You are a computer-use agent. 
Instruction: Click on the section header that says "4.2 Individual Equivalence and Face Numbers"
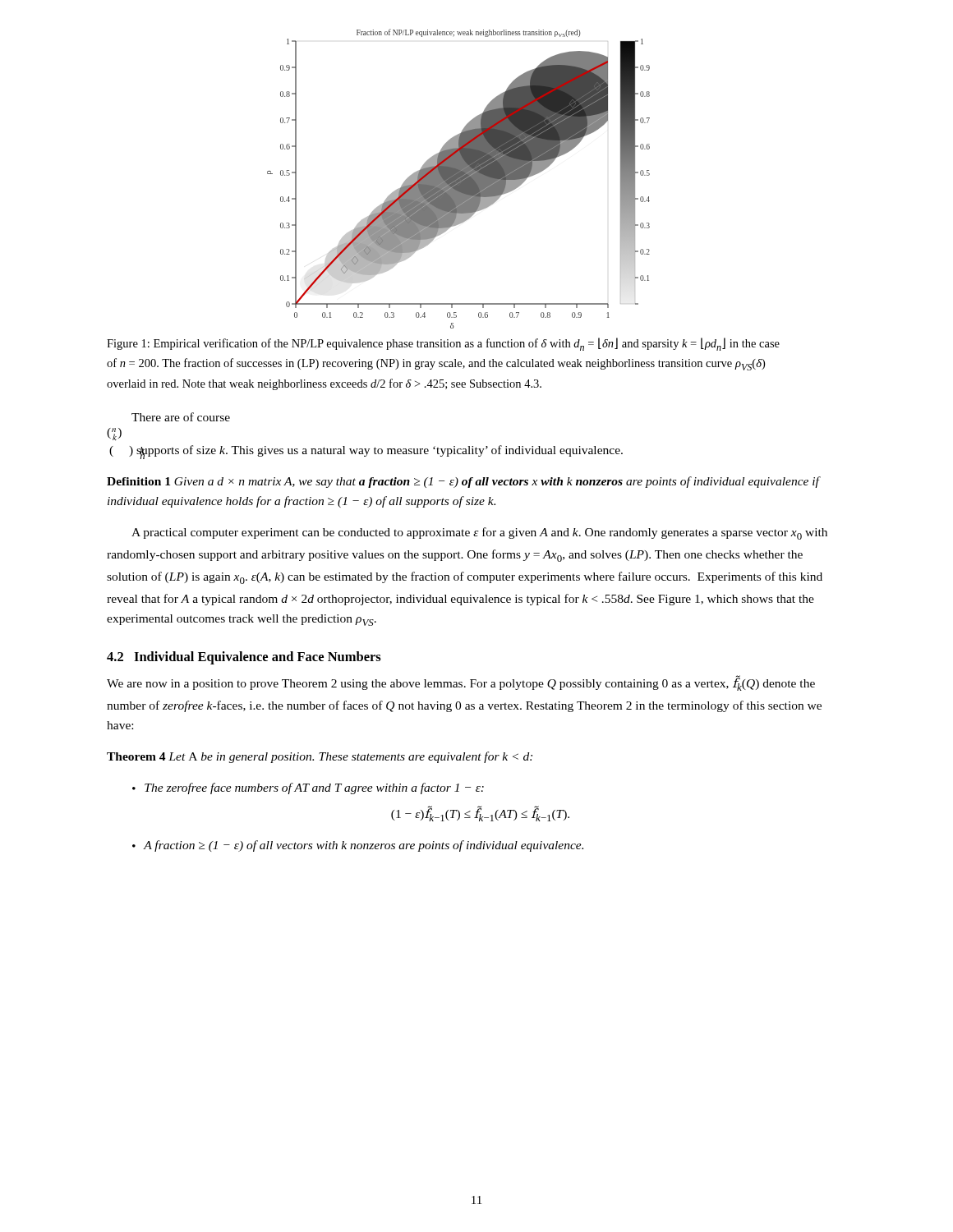pyautogui.click(x=244, y=657)
